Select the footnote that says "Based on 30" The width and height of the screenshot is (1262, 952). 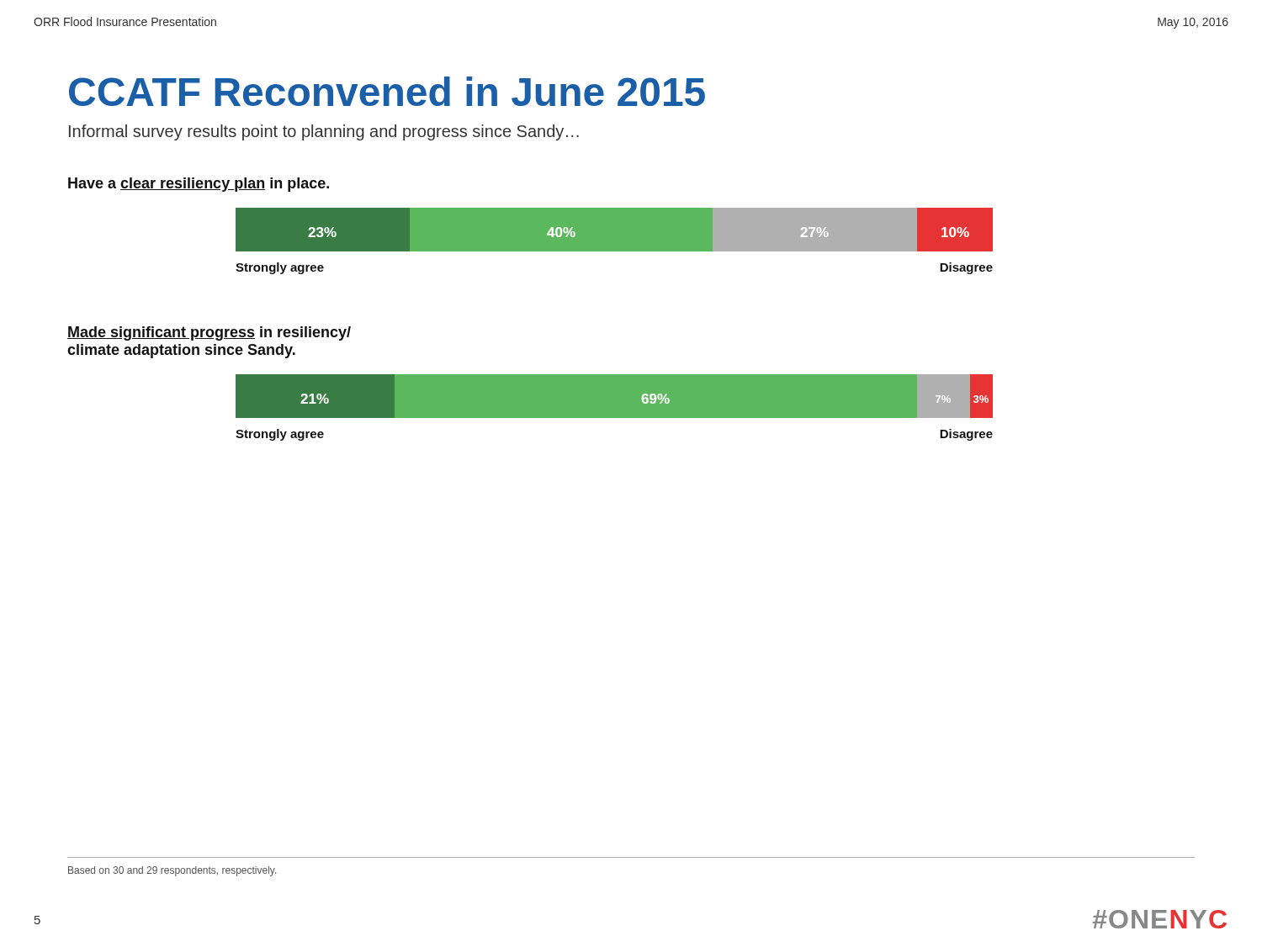coord(172,870)
